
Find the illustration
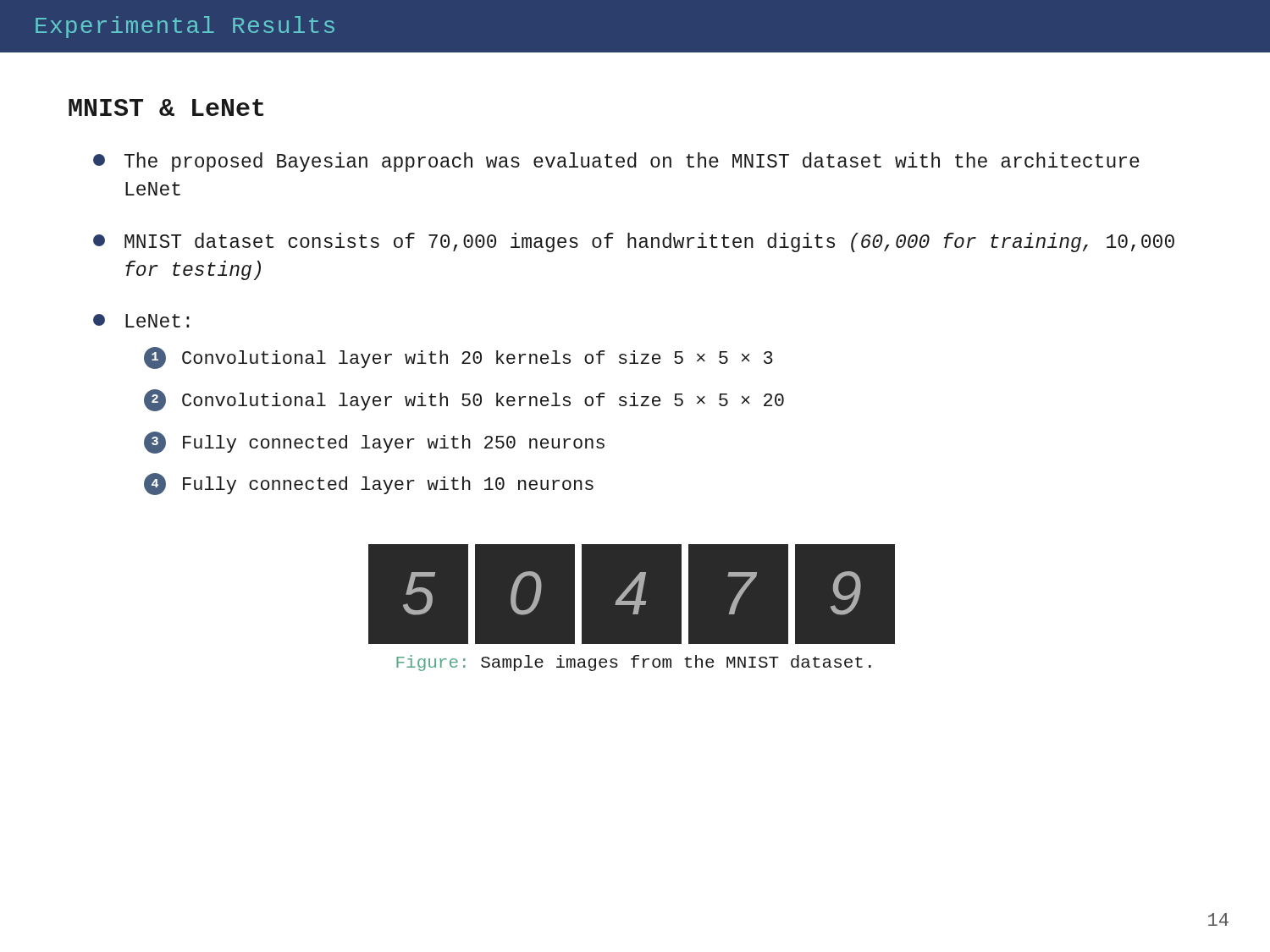pos(635,597)
